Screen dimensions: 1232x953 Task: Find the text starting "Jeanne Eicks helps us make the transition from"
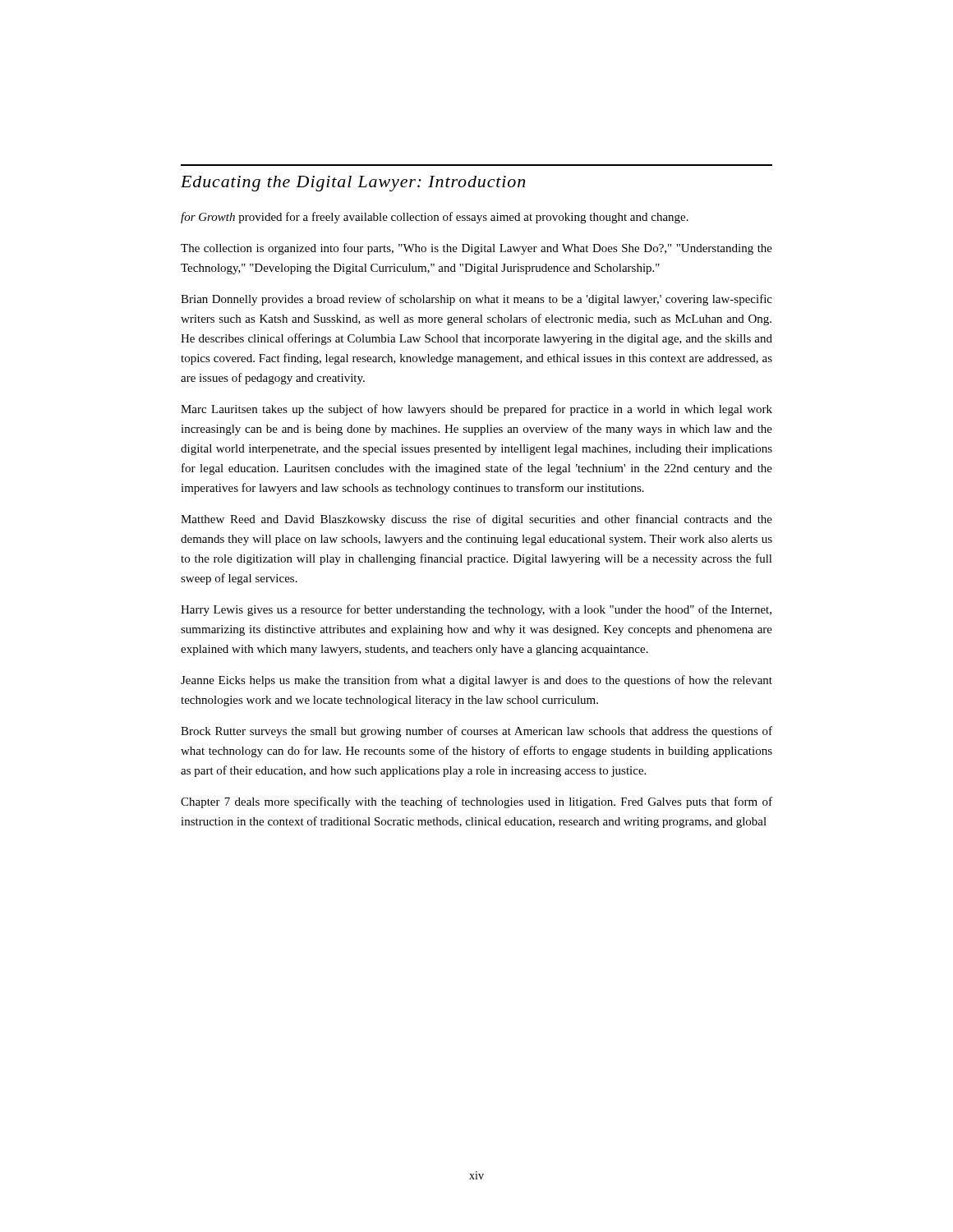click(476, 690)
